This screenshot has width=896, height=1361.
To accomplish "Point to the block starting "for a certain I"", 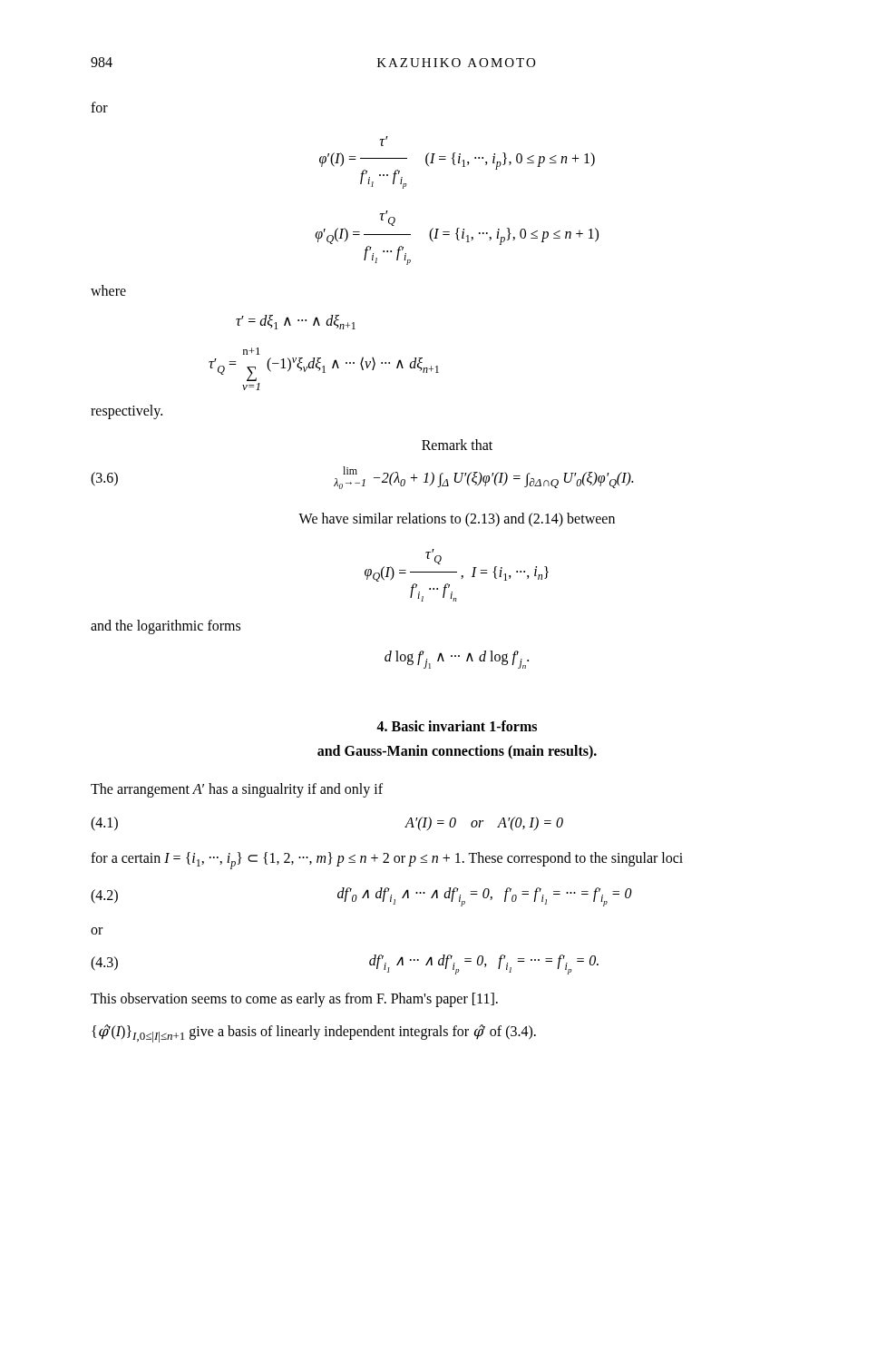I will [387, 860].
